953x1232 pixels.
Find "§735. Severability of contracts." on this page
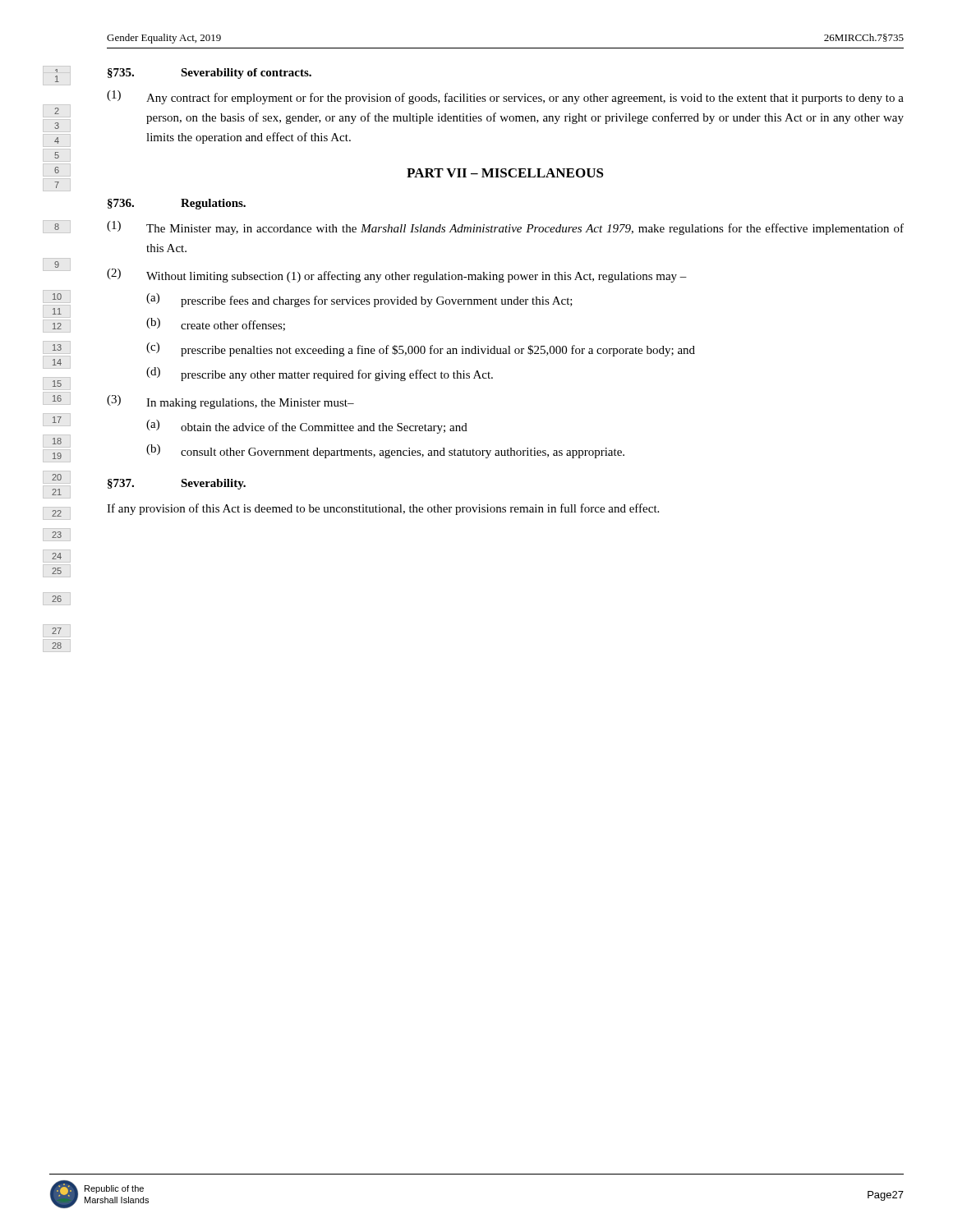point(209,73)
